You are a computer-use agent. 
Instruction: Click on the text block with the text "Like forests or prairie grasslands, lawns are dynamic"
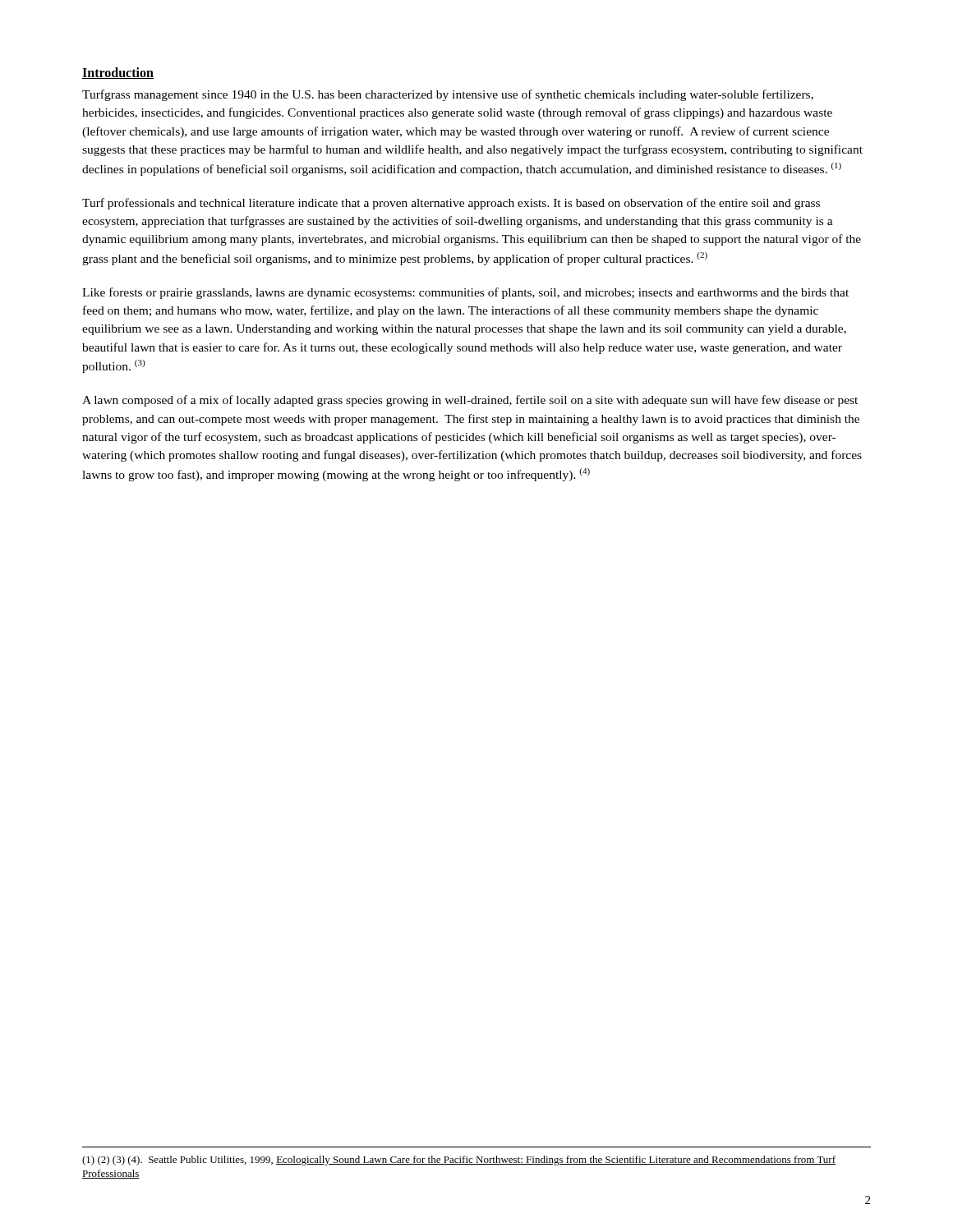tap(465, 329)
